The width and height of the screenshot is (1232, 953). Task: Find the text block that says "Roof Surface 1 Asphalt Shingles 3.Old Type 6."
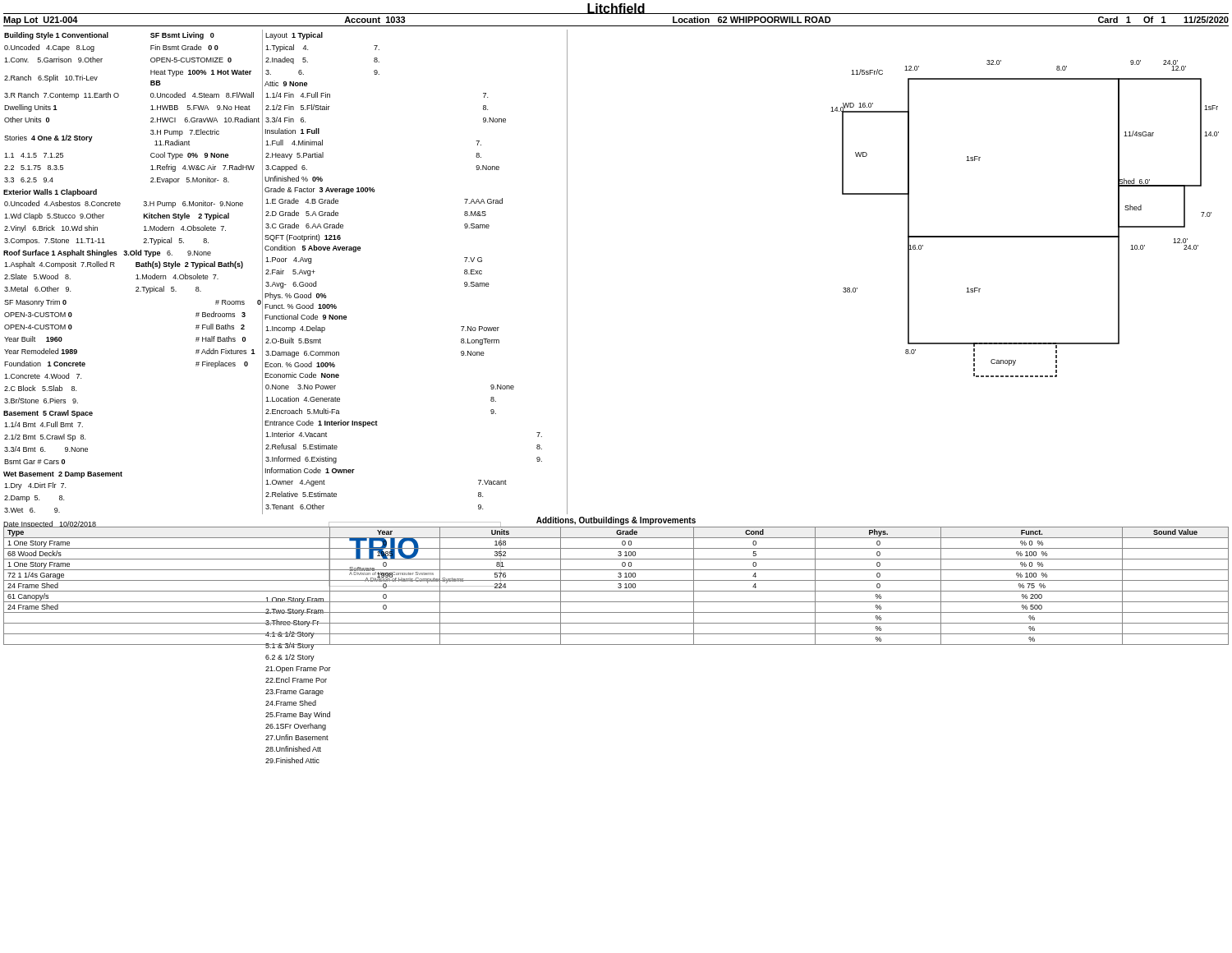click(133, 272)
